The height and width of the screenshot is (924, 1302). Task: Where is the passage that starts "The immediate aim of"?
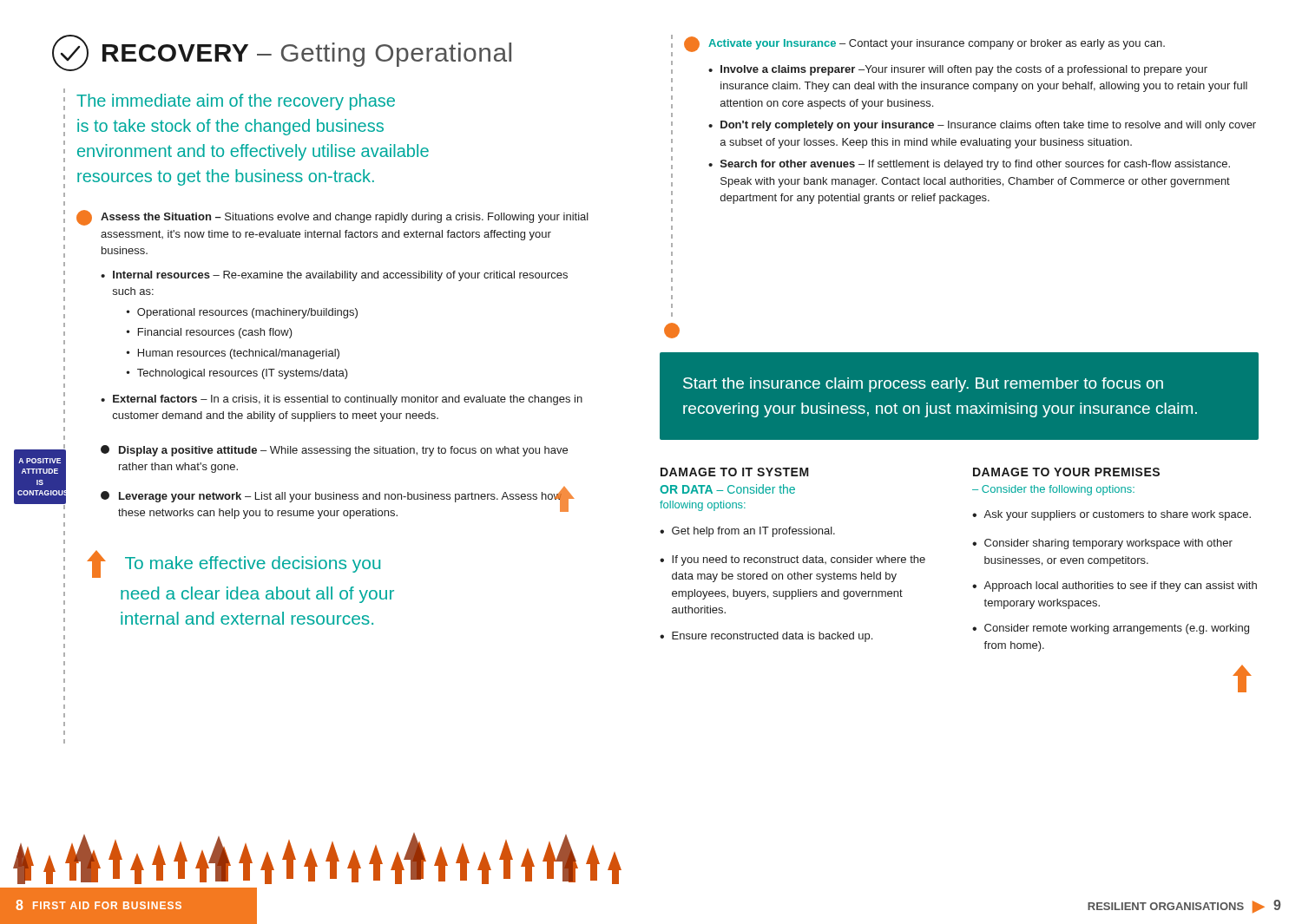253,138
